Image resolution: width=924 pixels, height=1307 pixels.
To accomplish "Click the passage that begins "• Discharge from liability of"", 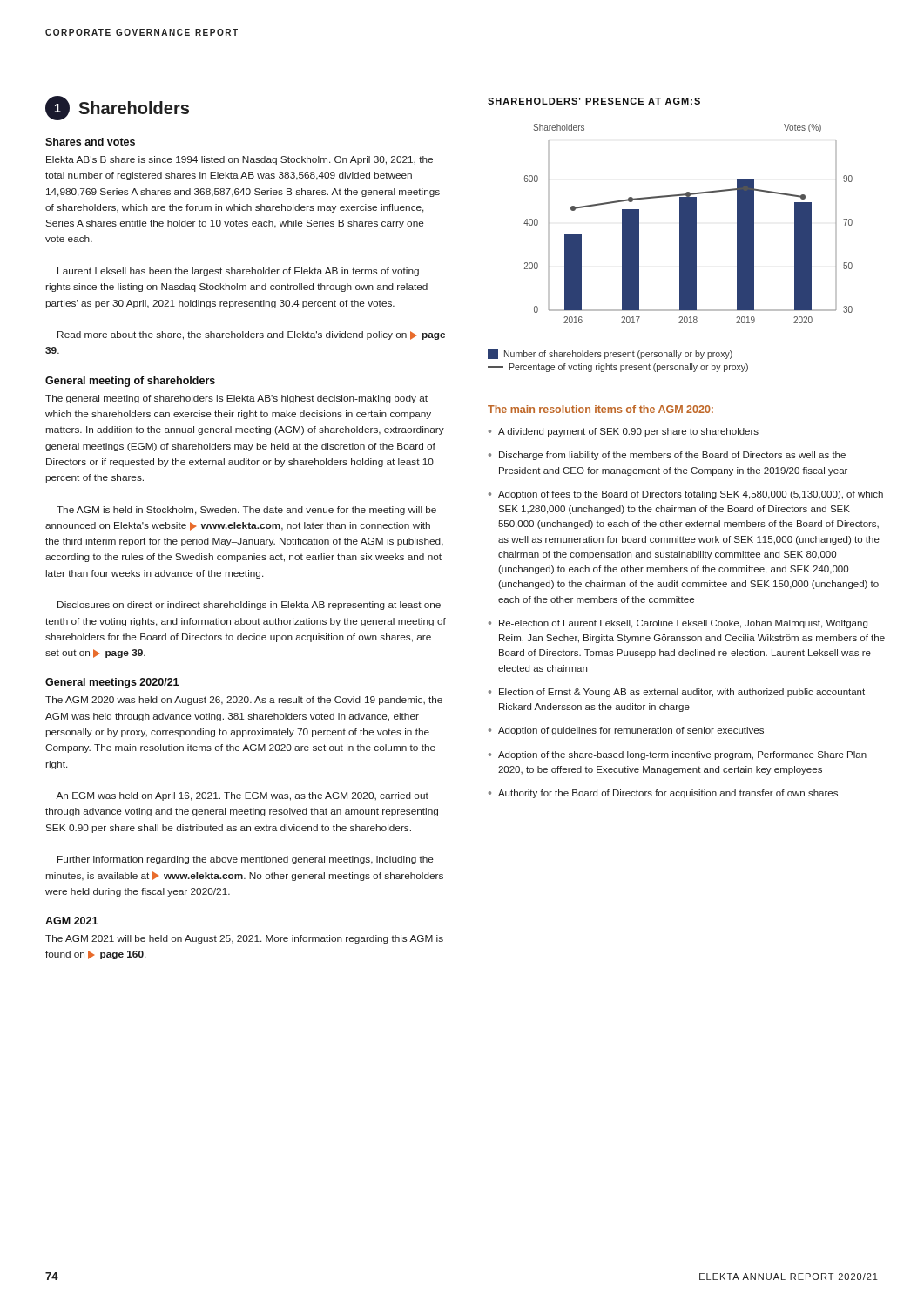I will 688,463.
